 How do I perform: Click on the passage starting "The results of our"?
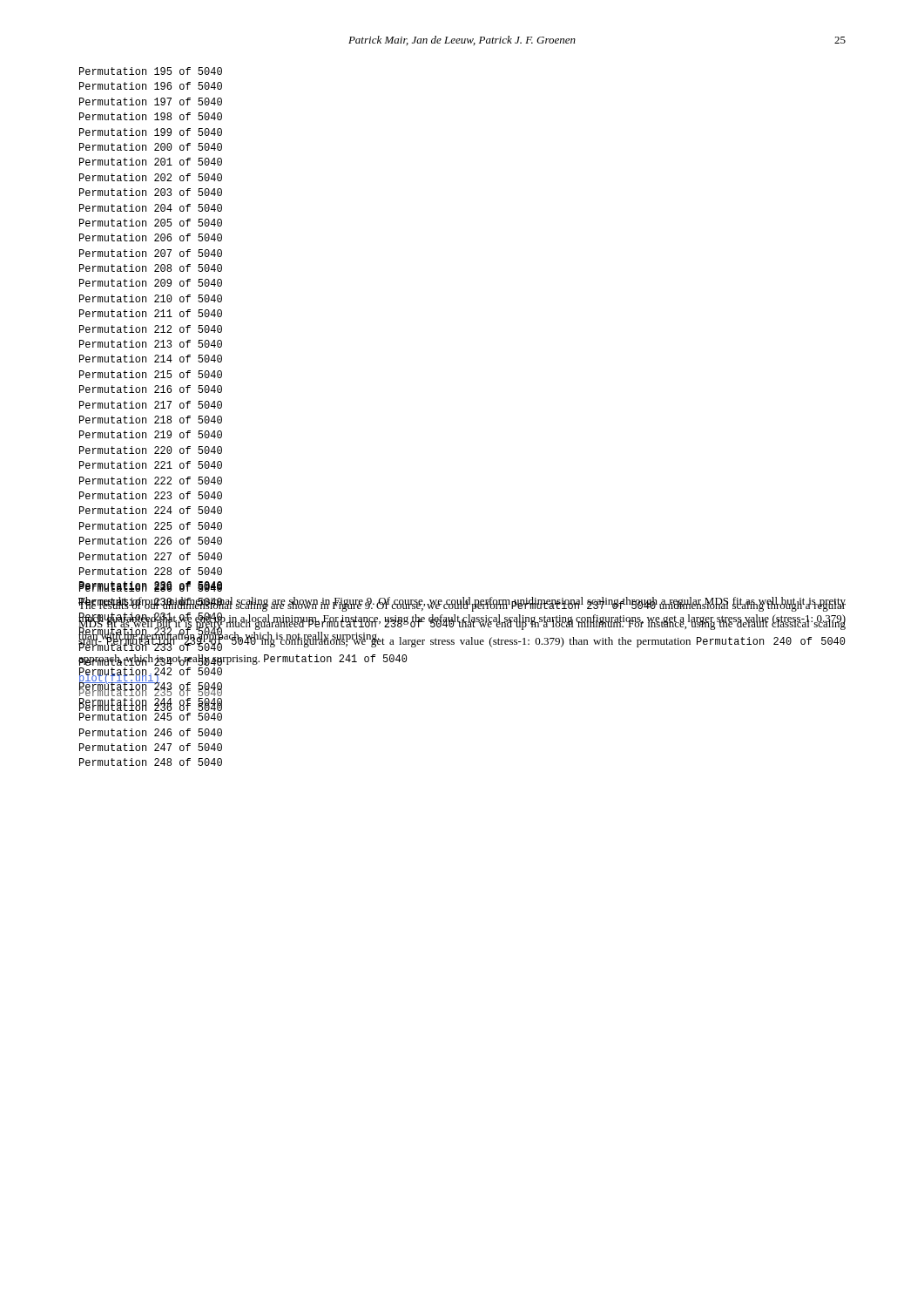462,618
